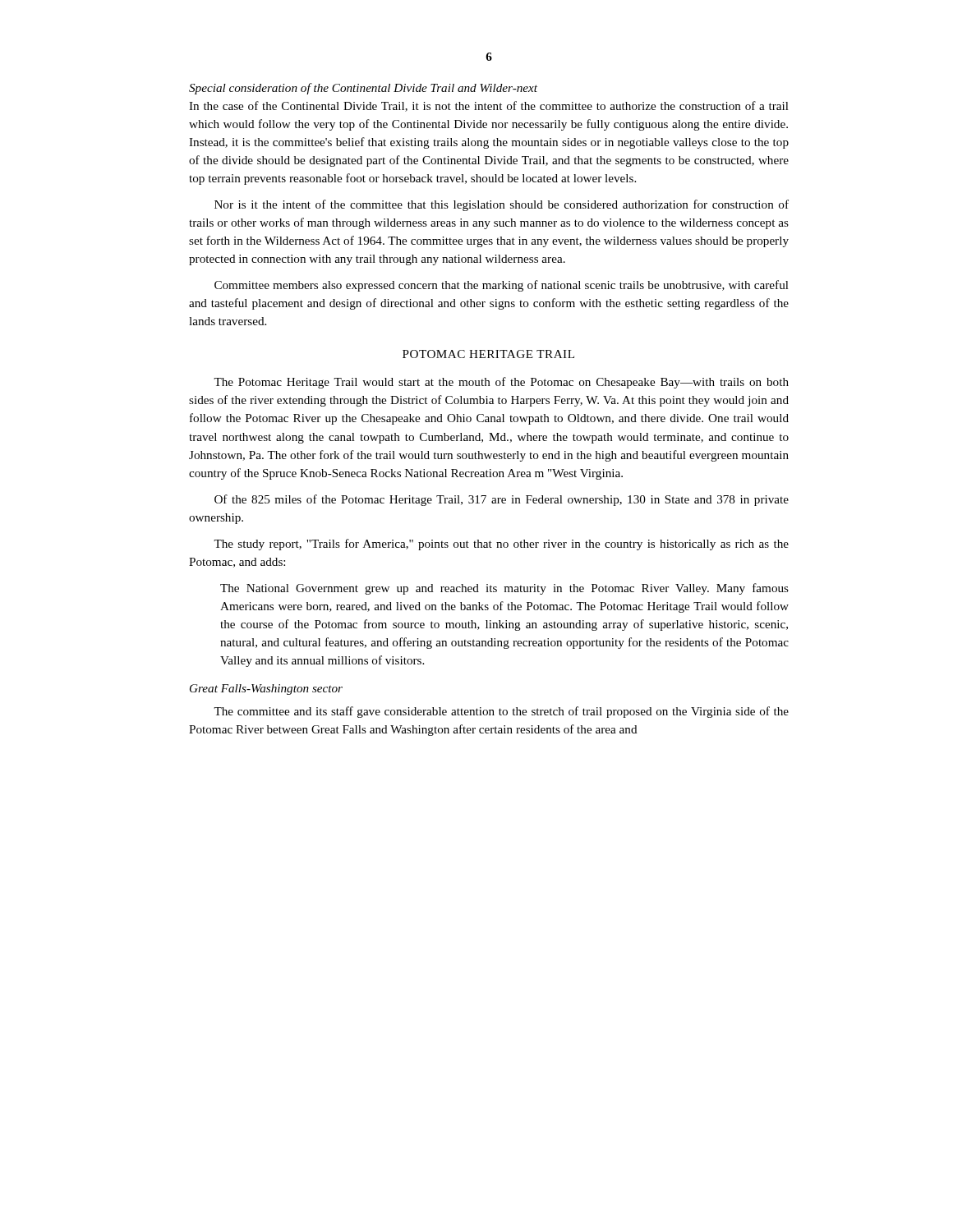
Task: Find the block on this page that starts "The study report, "Trails for"
Action: [489, 552]
